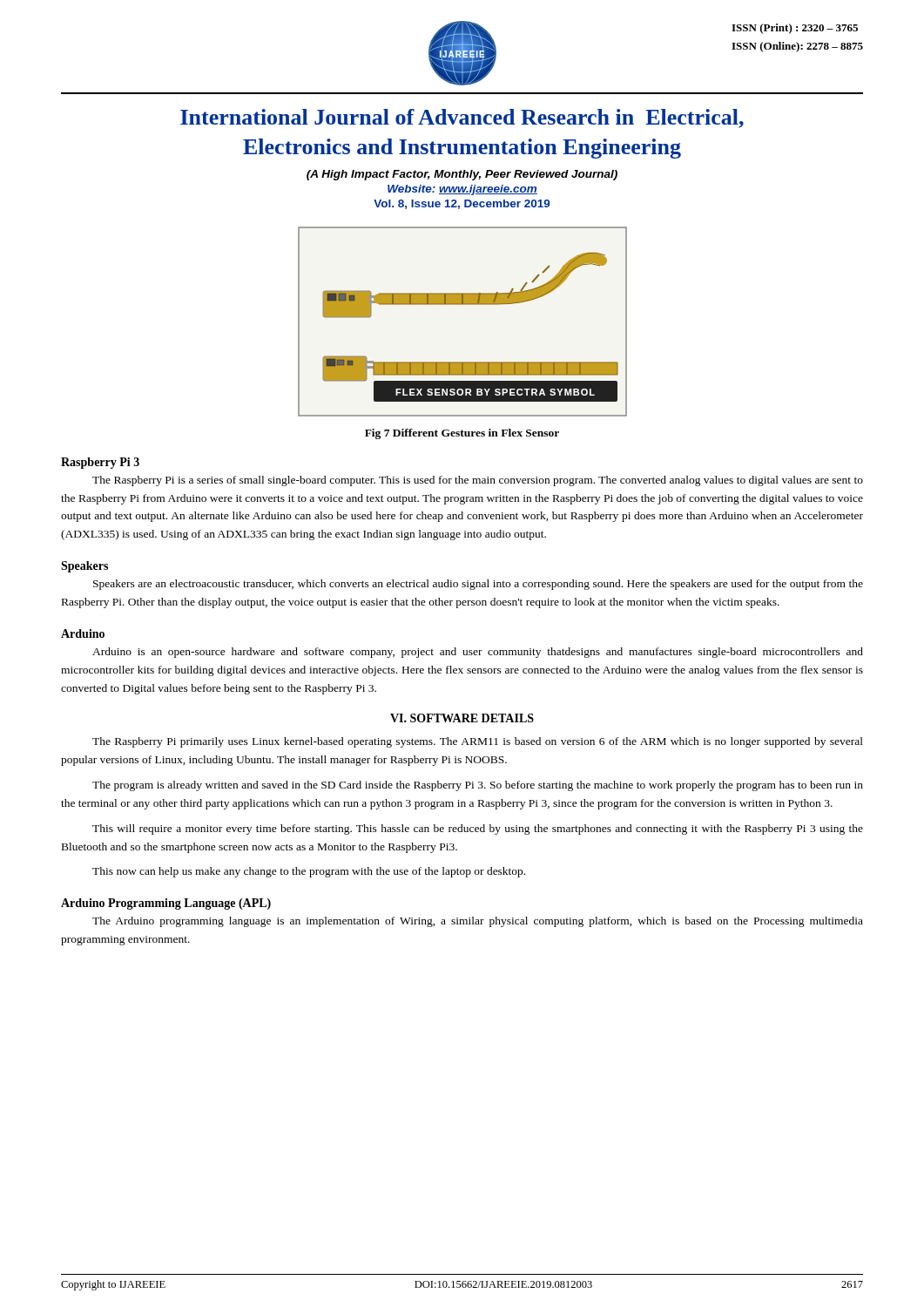
Task: Find the block on this page that starts "Arduino is an open-source hardware"
Action: [462, 670]
